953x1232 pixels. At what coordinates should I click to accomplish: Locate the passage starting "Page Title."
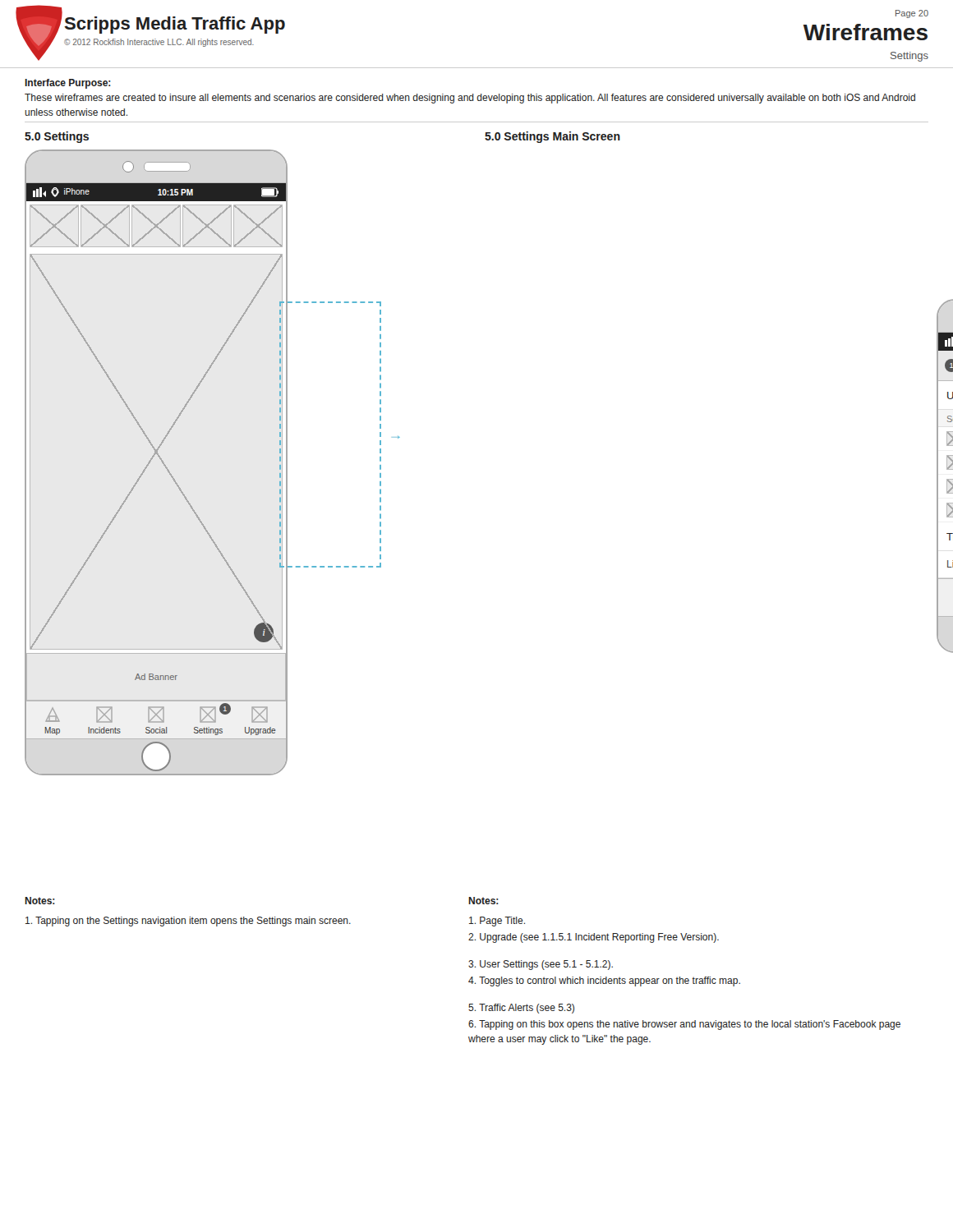coord(497,921)
